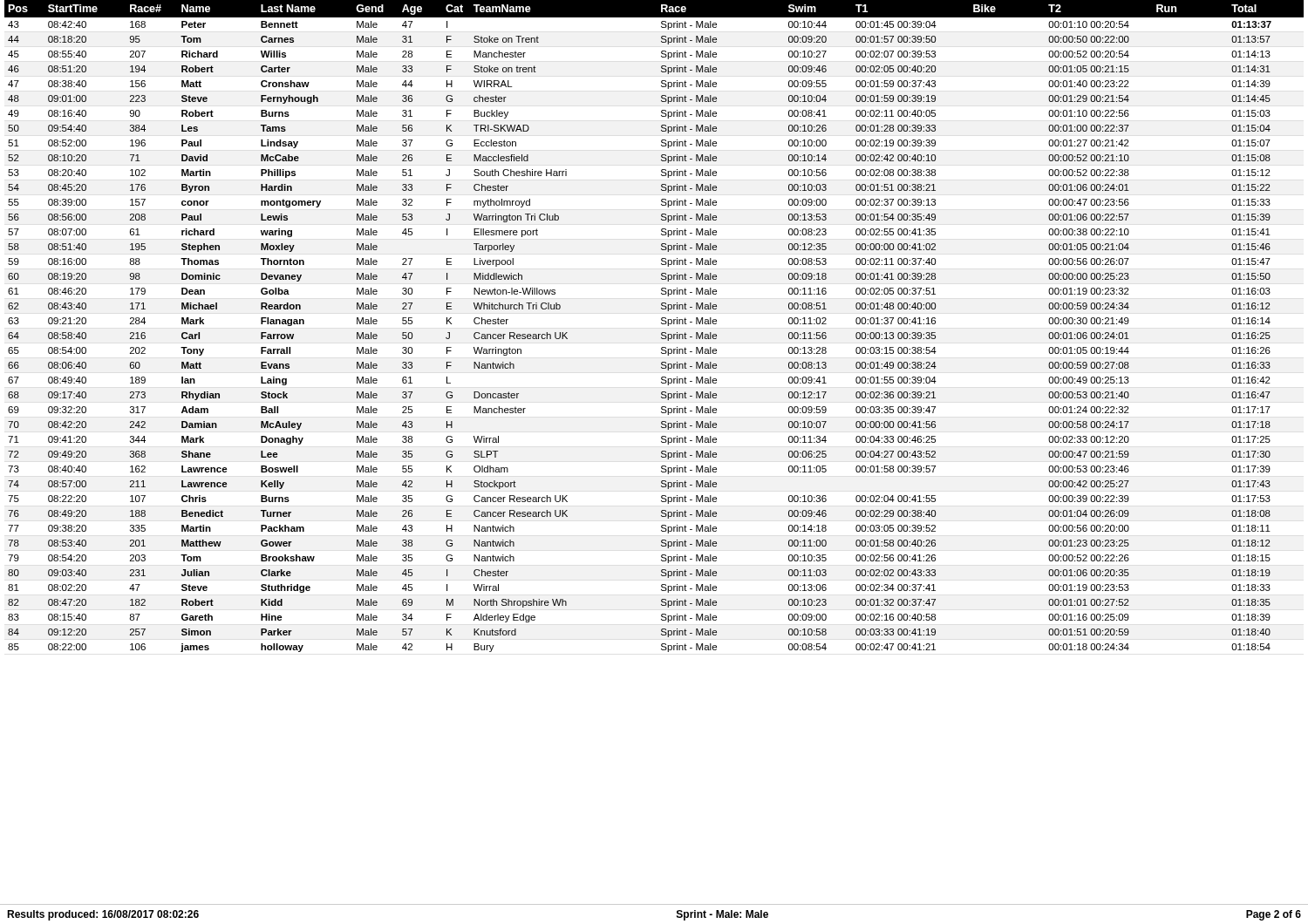Select the table that reads "Sprint - Male"

[654, 327]
